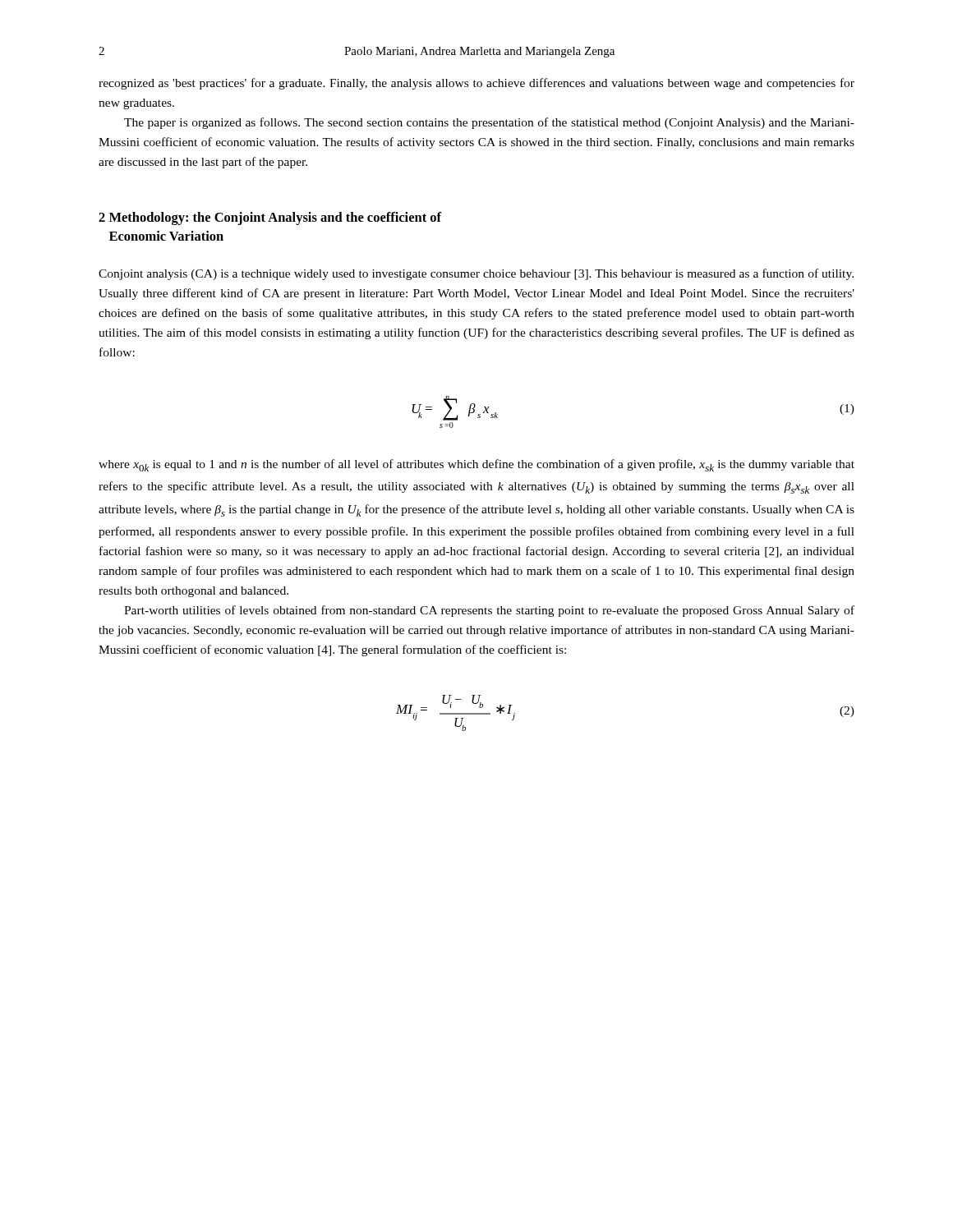
Task: Click on the formula with the text "U k = n ∑ s =0 β"
Action: [450, 408]
